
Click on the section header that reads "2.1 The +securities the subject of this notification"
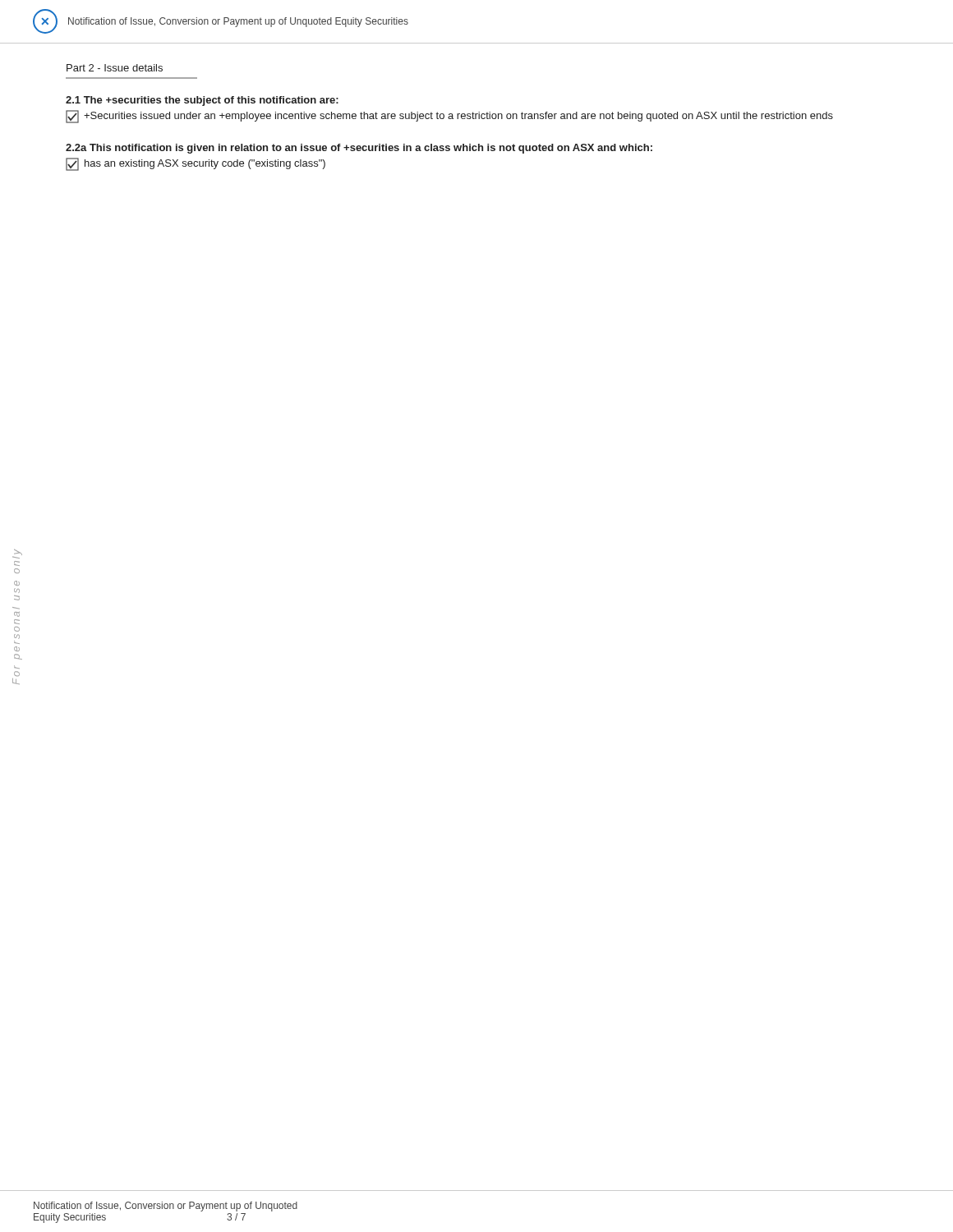click(x=493, y=108)
